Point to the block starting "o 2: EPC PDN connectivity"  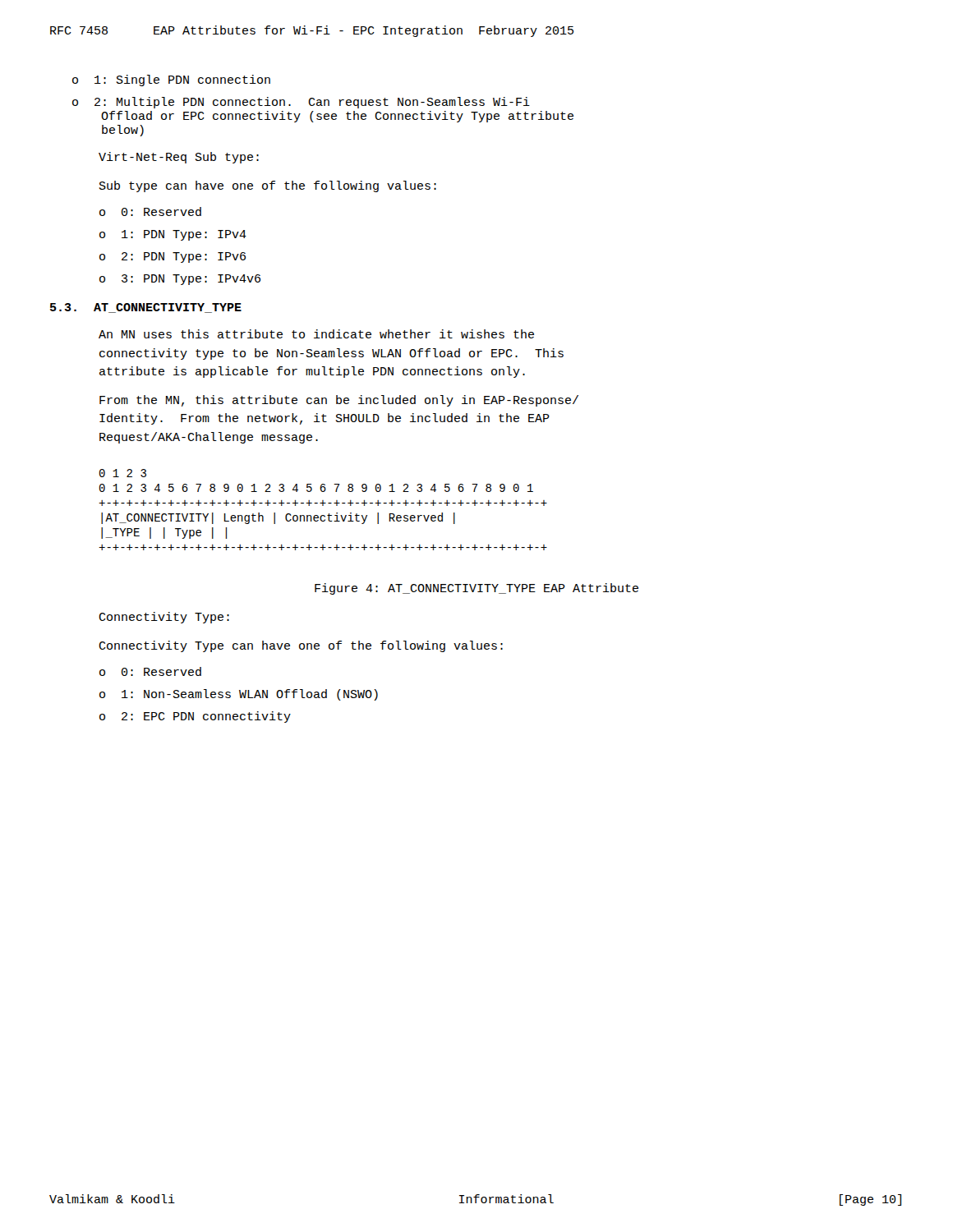195,717
